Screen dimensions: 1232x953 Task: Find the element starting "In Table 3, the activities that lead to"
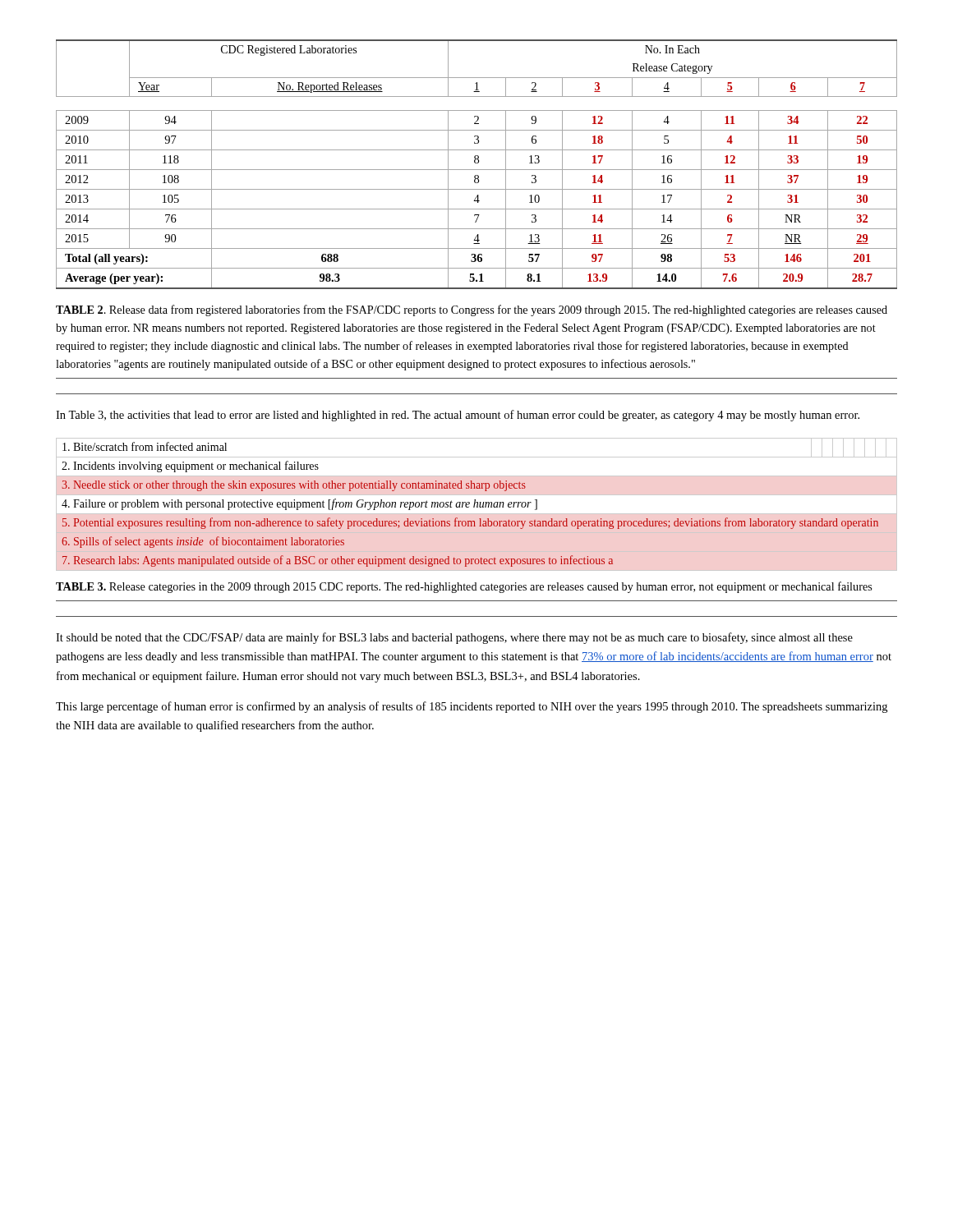coord(458,415)
